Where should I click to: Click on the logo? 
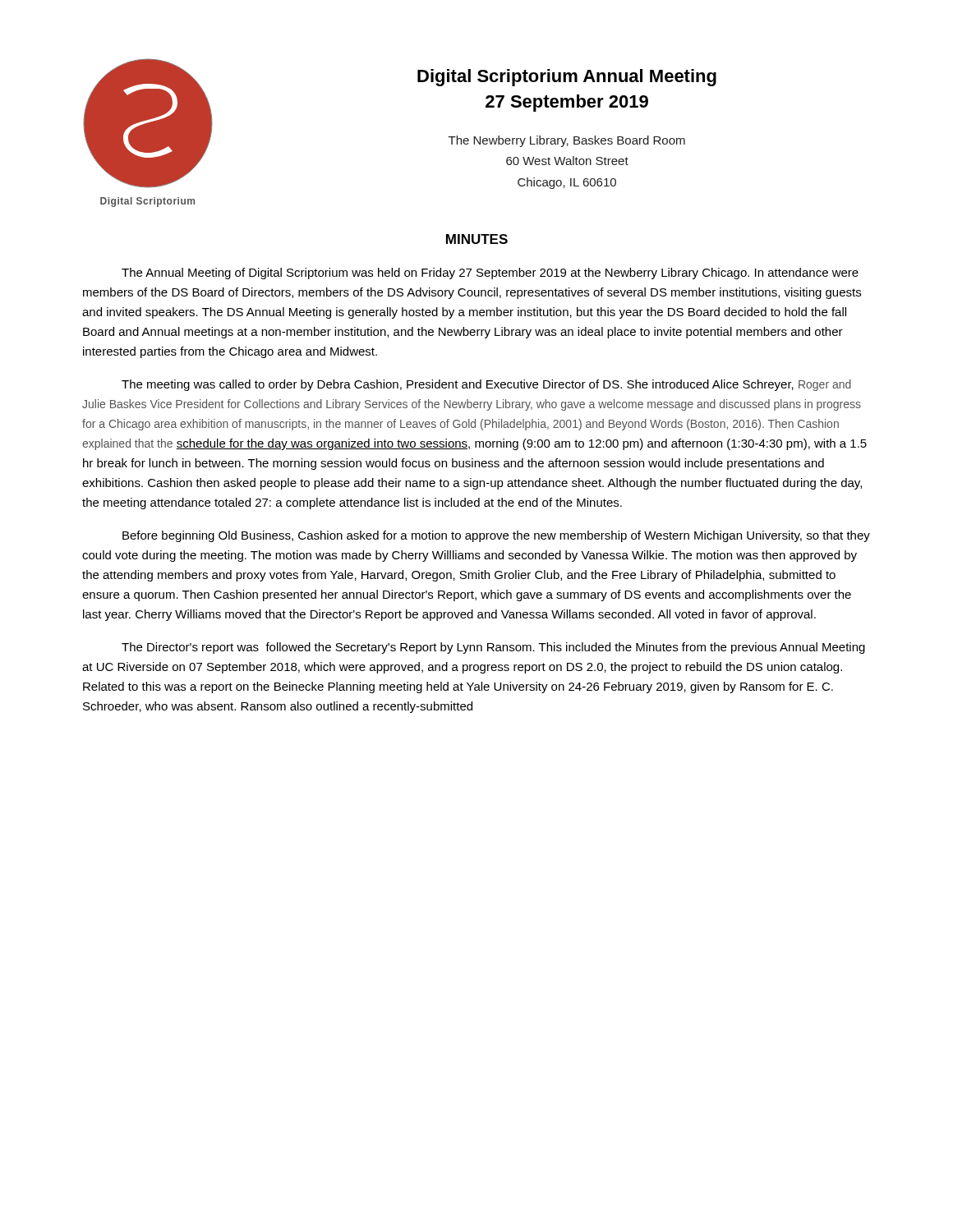tap(148, 132)
